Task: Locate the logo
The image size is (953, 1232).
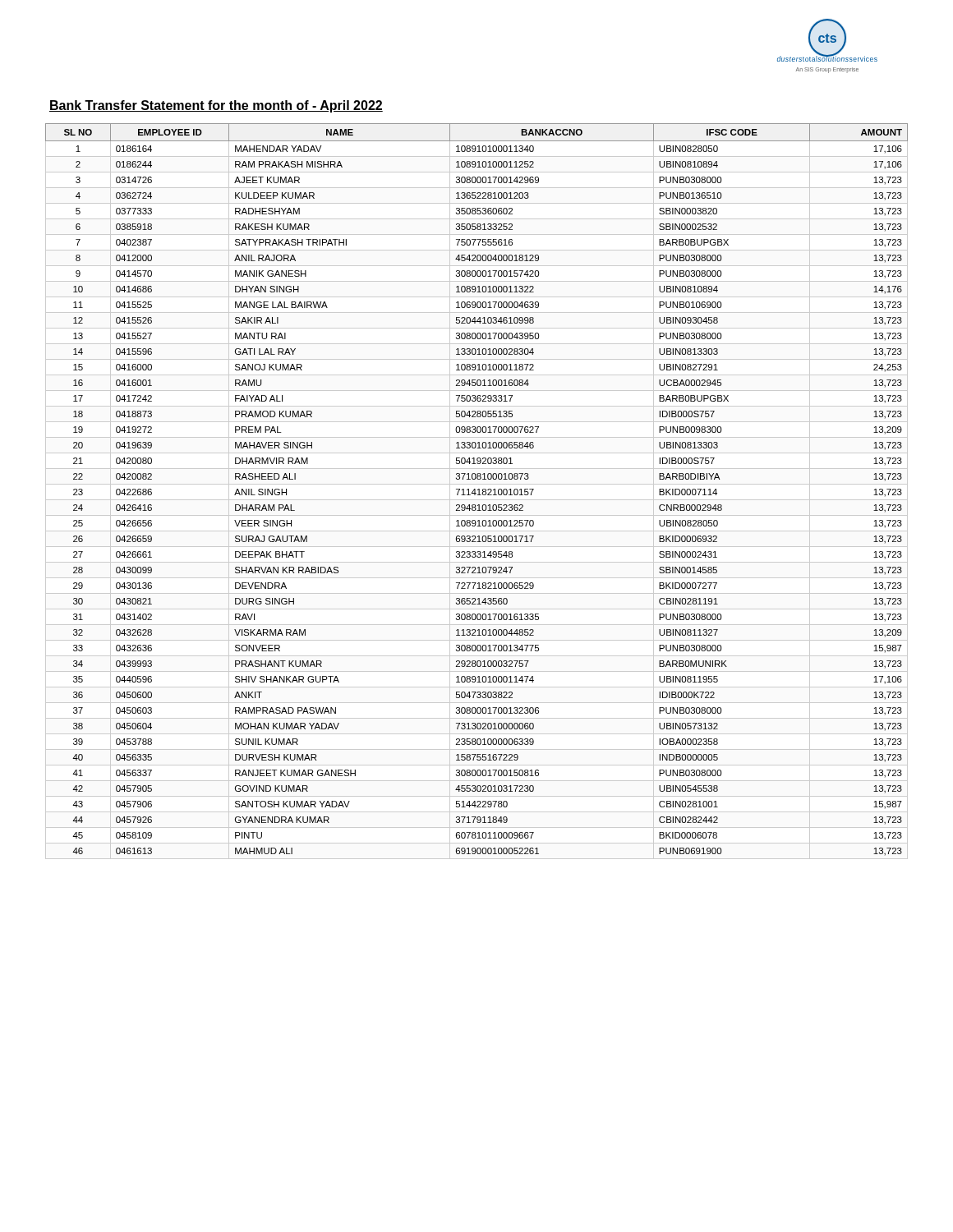Action: click(x=828, y=47)
